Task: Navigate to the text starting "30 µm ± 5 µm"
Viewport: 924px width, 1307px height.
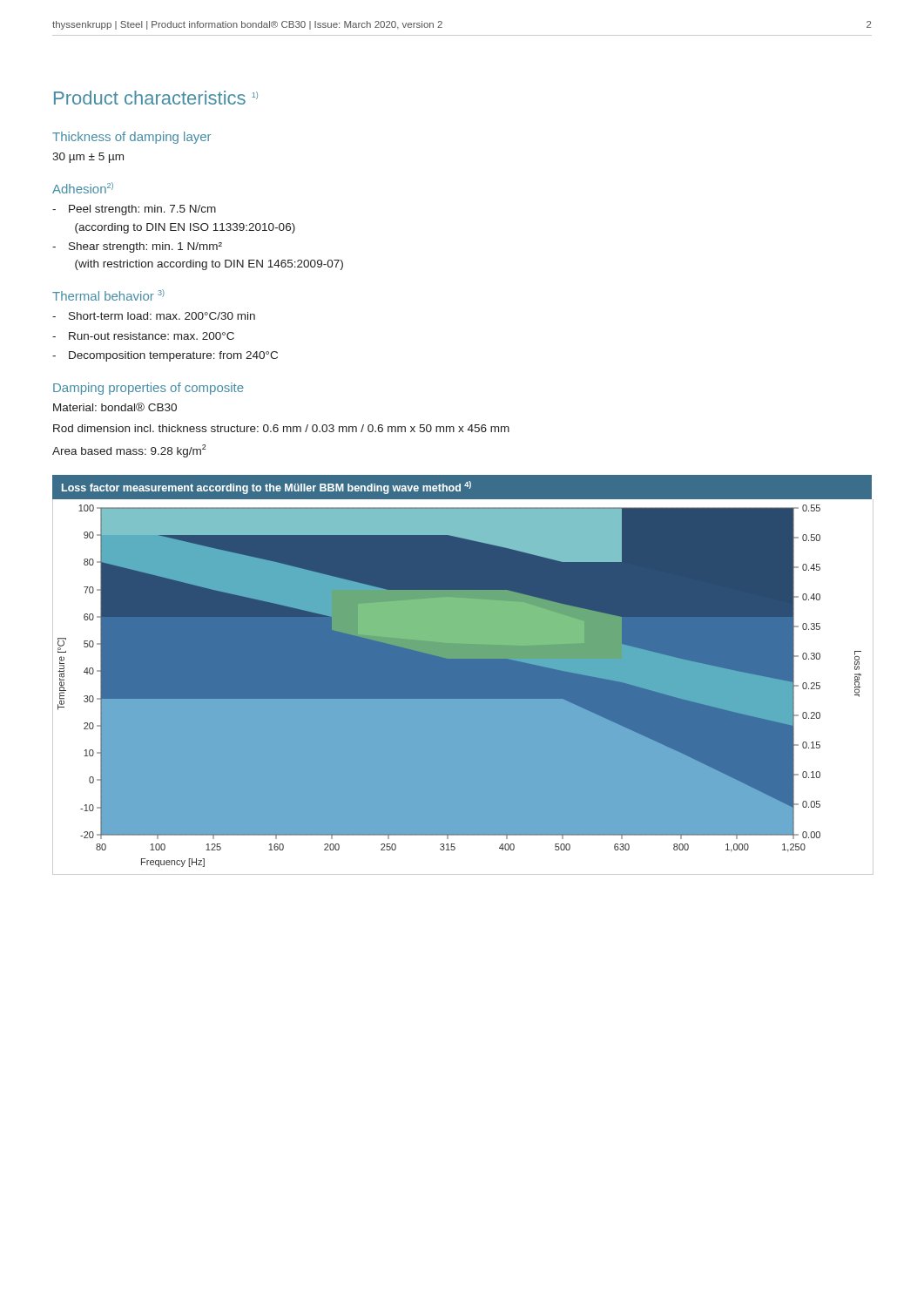Action: 88,156
